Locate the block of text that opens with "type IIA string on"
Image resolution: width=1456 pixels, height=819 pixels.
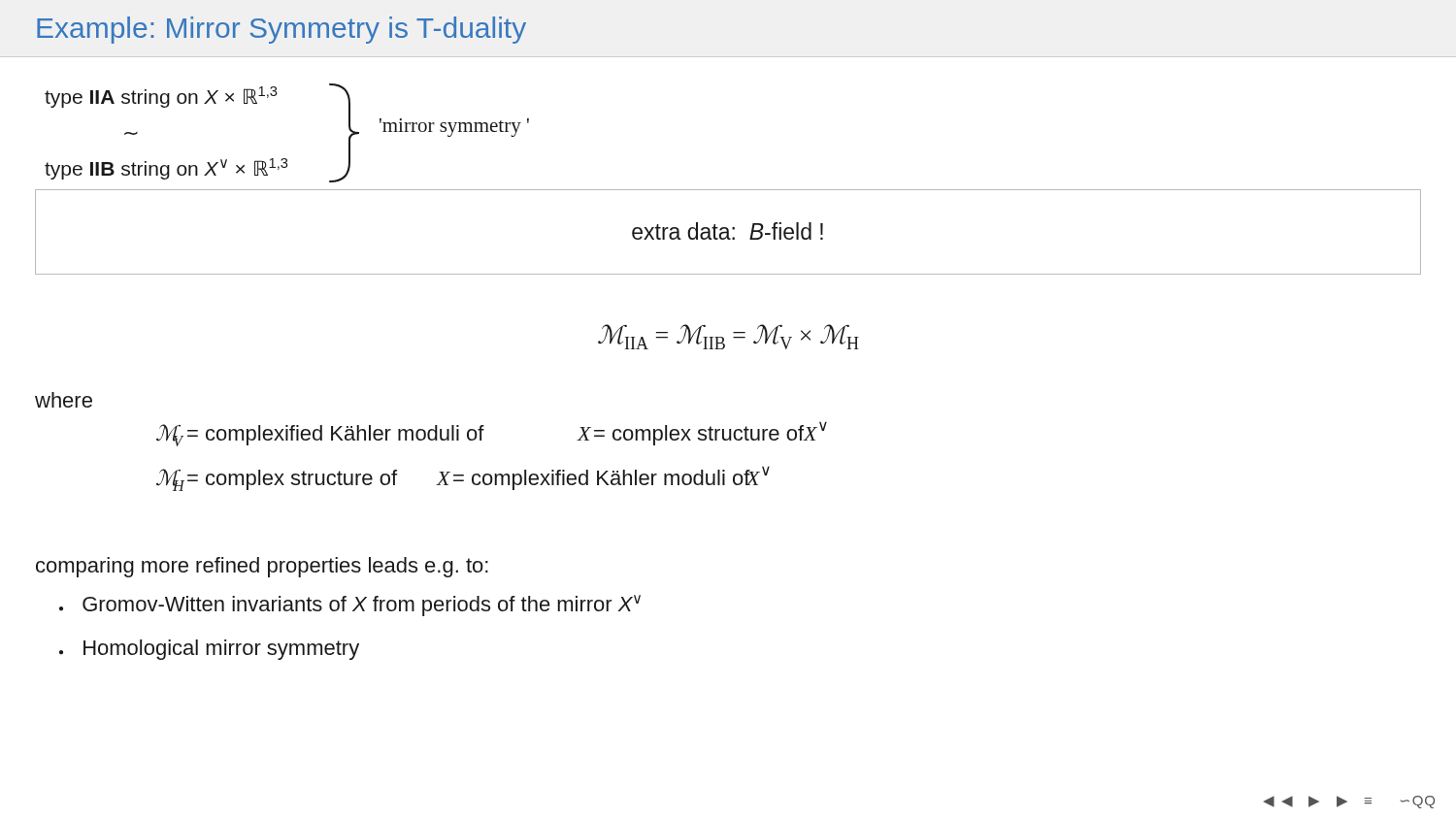[161, 97]
